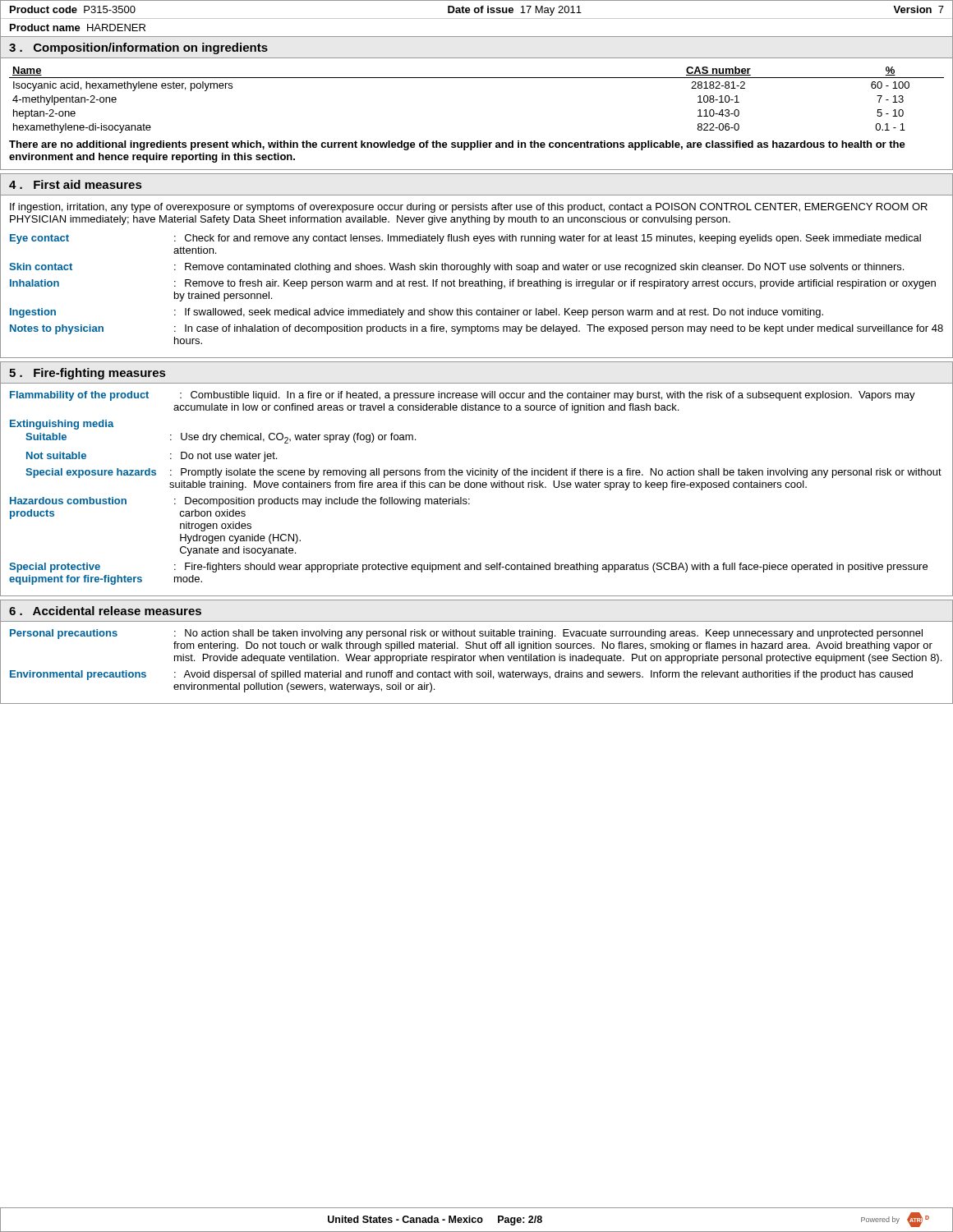This screenshot has height=1232, width=953.
Task: Click on the block starting "Notes to physician :"
Action: tap(476, 334)
